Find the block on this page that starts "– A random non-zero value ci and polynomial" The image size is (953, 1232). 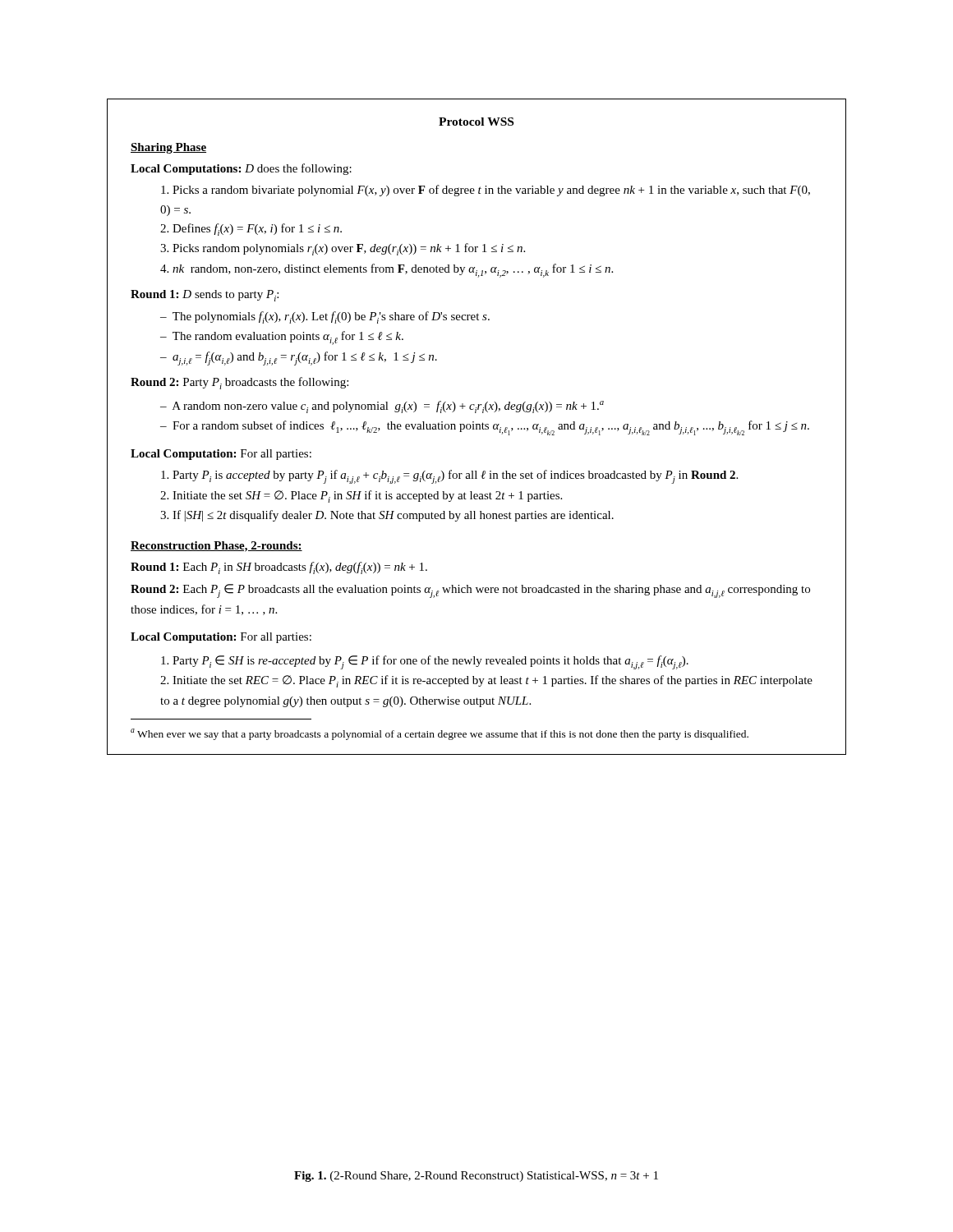coord(382,405)
